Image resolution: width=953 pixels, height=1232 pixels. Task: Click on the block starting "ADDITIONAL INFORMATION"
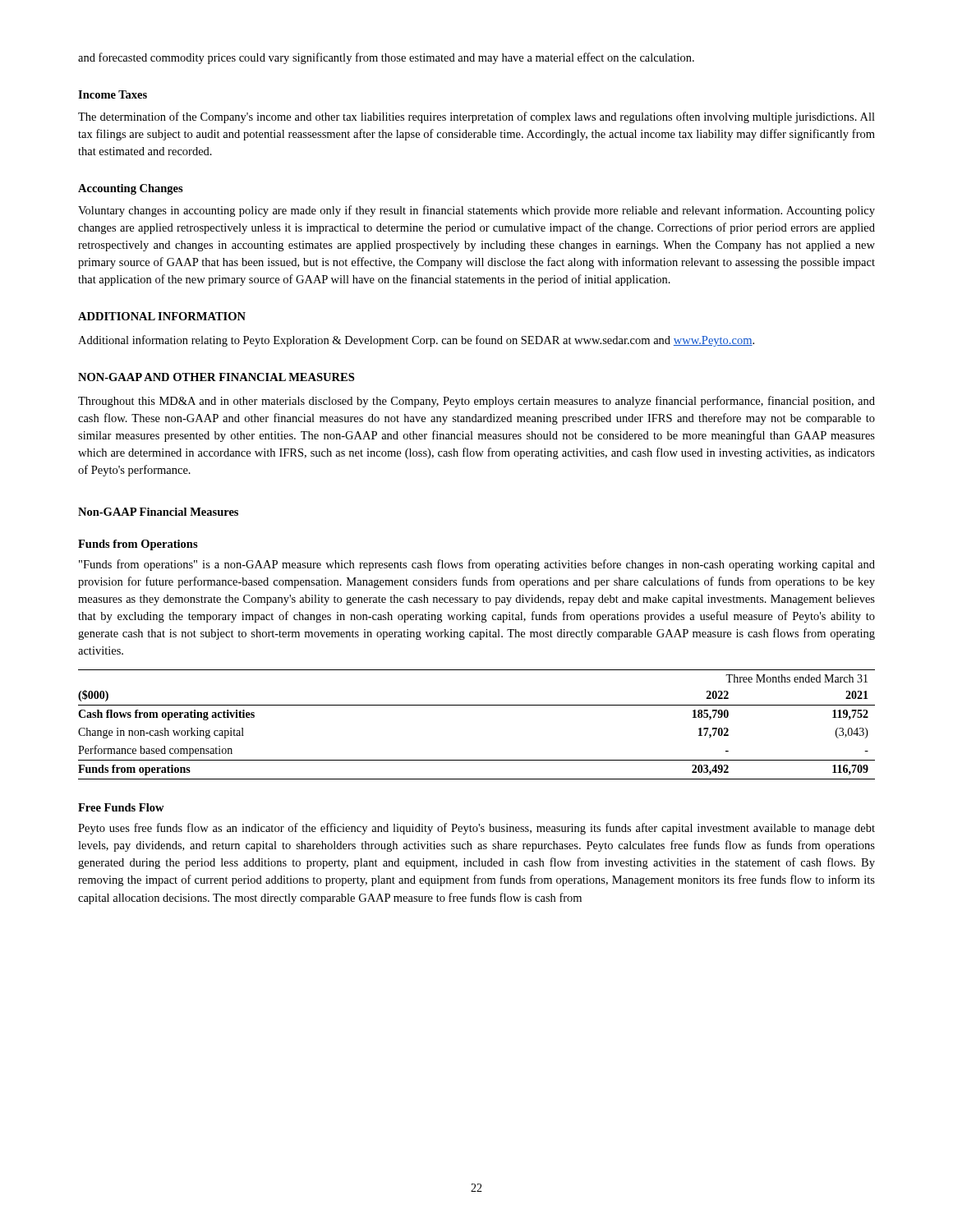[x=162, y=316]
